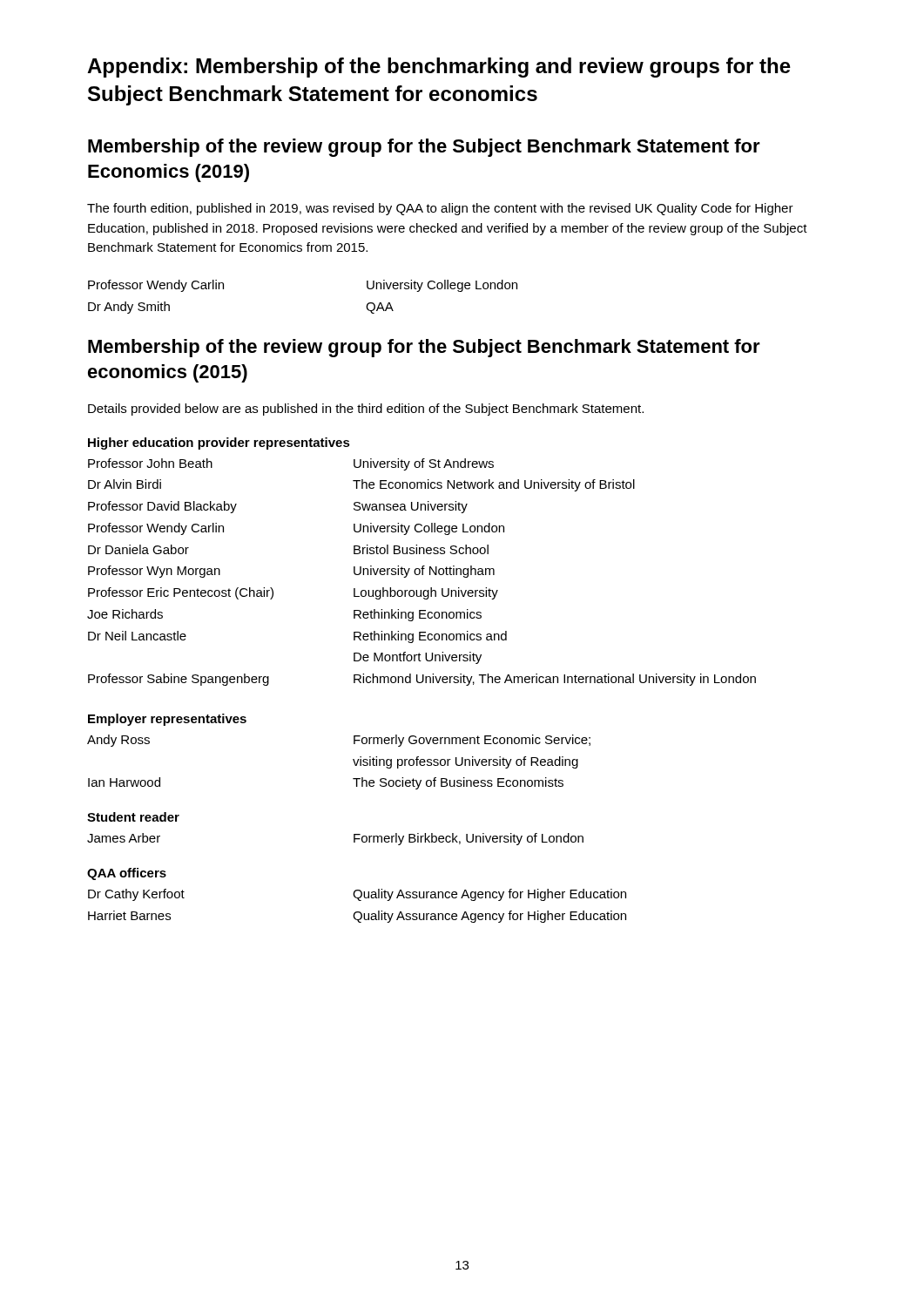Locate the text "Ian Harwood"
924x1307 pixels.
point(124,782)
